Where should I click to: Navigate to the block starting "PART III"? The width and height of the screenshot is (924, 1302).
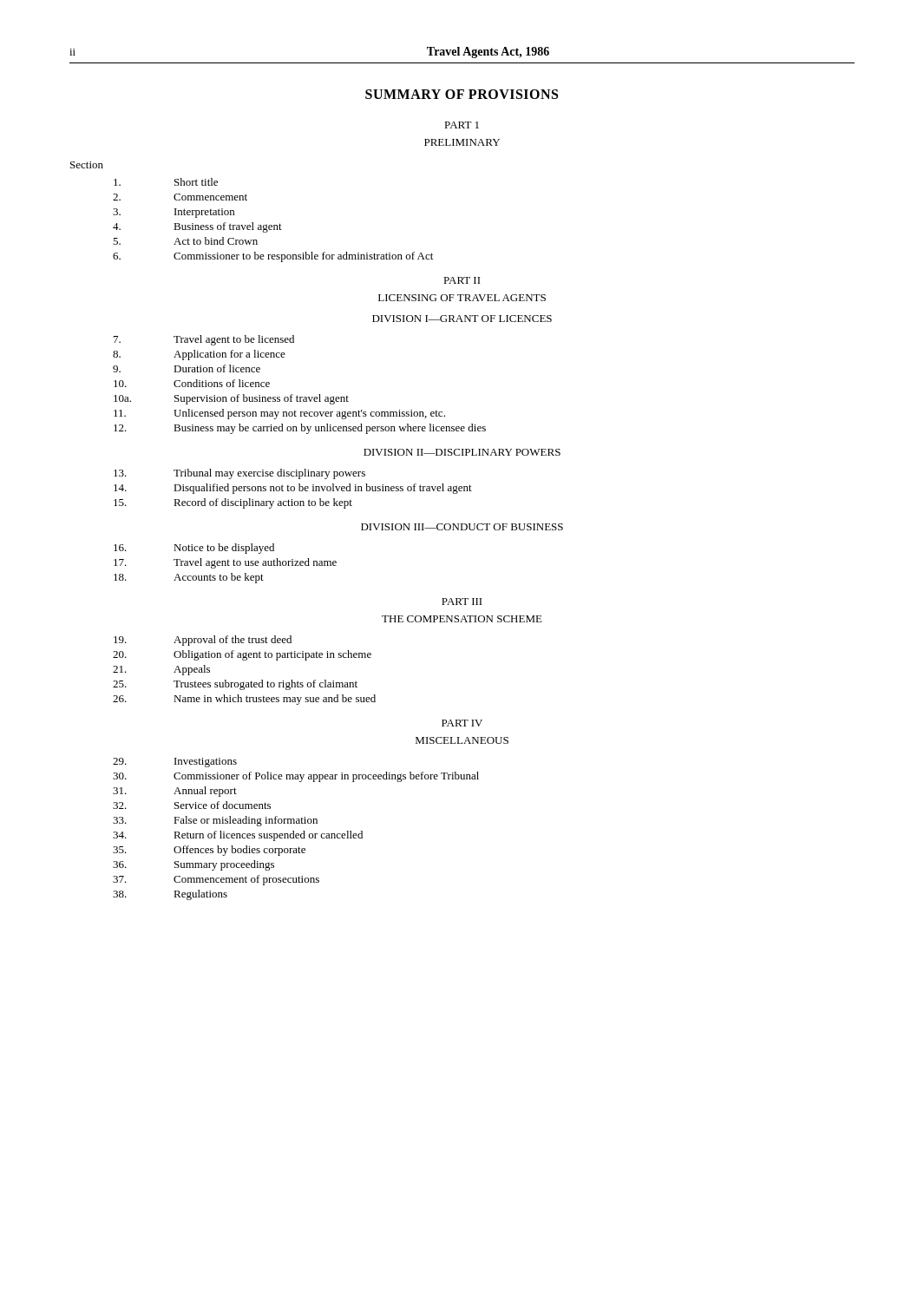tap(462, 601)
